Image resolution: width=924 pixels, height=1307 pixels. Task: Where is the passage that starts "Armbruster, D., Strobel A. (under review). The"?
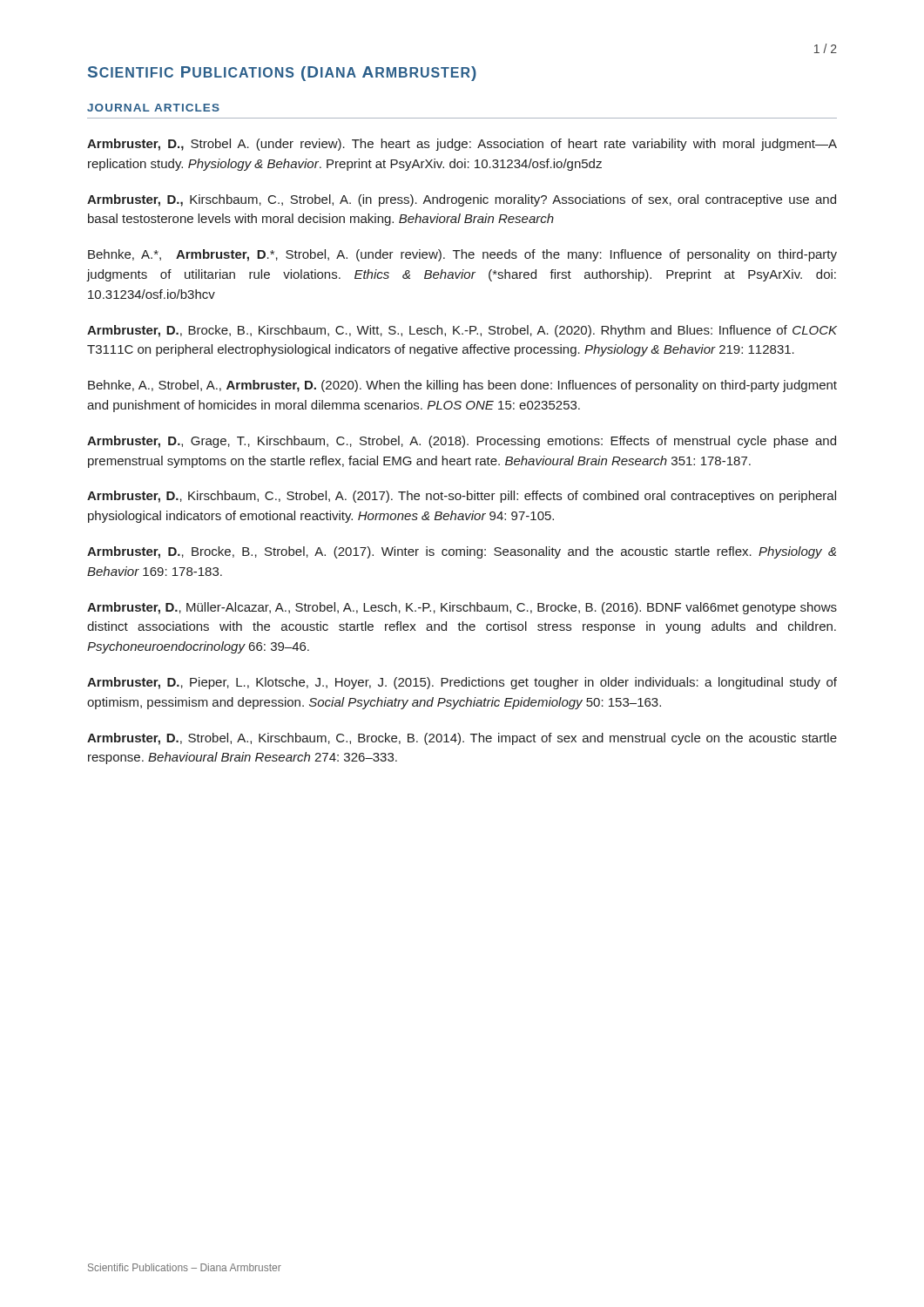tap(462, 153)
